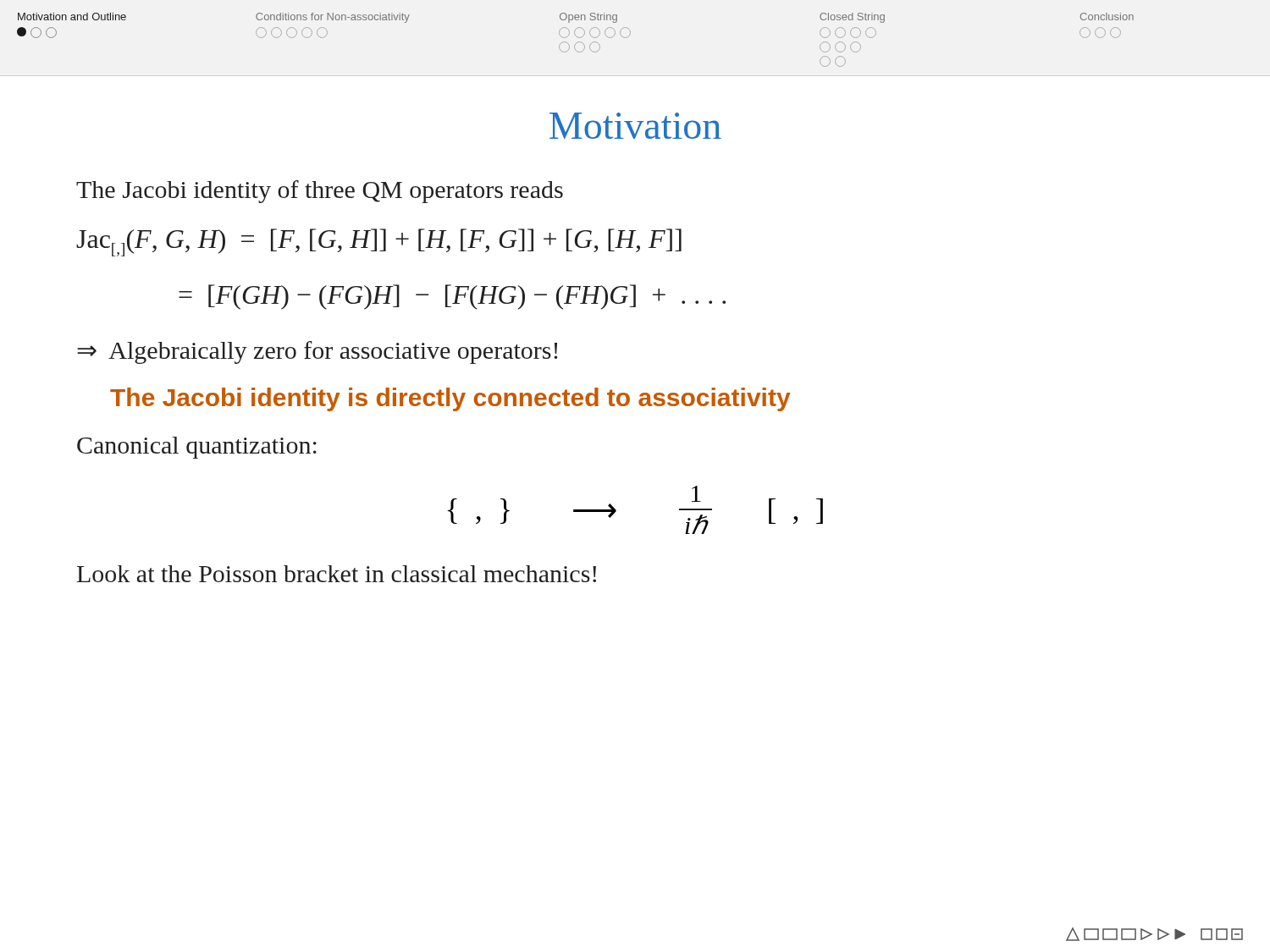This screenshot has height=952, width=1270.
Task: Click the formula that begins "Jac[,](F, G, H) = [F, [G, H]] +"
Action: click(x=380, y=241)
